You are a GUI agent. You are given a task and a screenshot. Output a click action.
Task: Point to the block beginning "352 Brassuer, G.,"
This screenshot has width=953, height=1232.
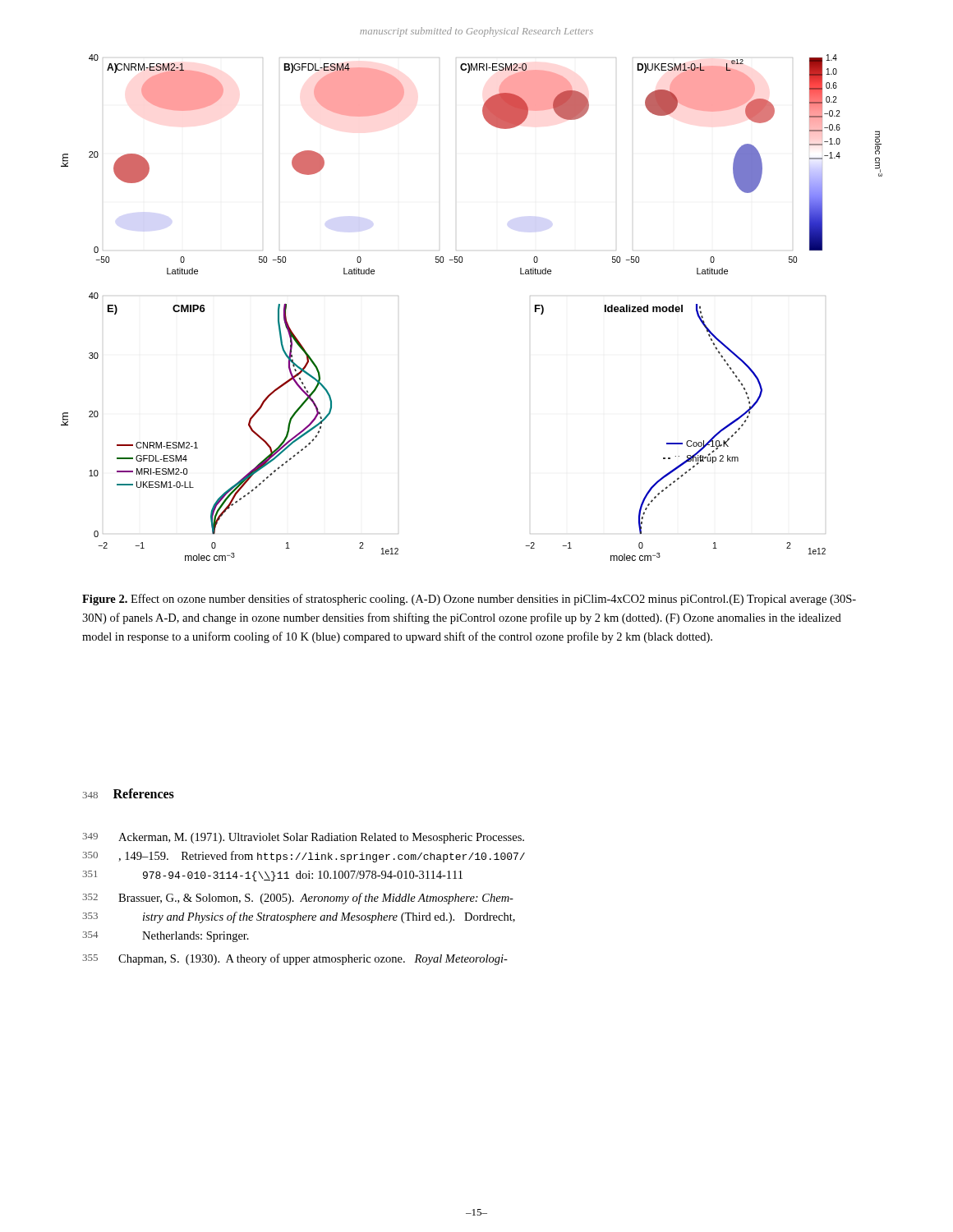click(x=298, y=898)
